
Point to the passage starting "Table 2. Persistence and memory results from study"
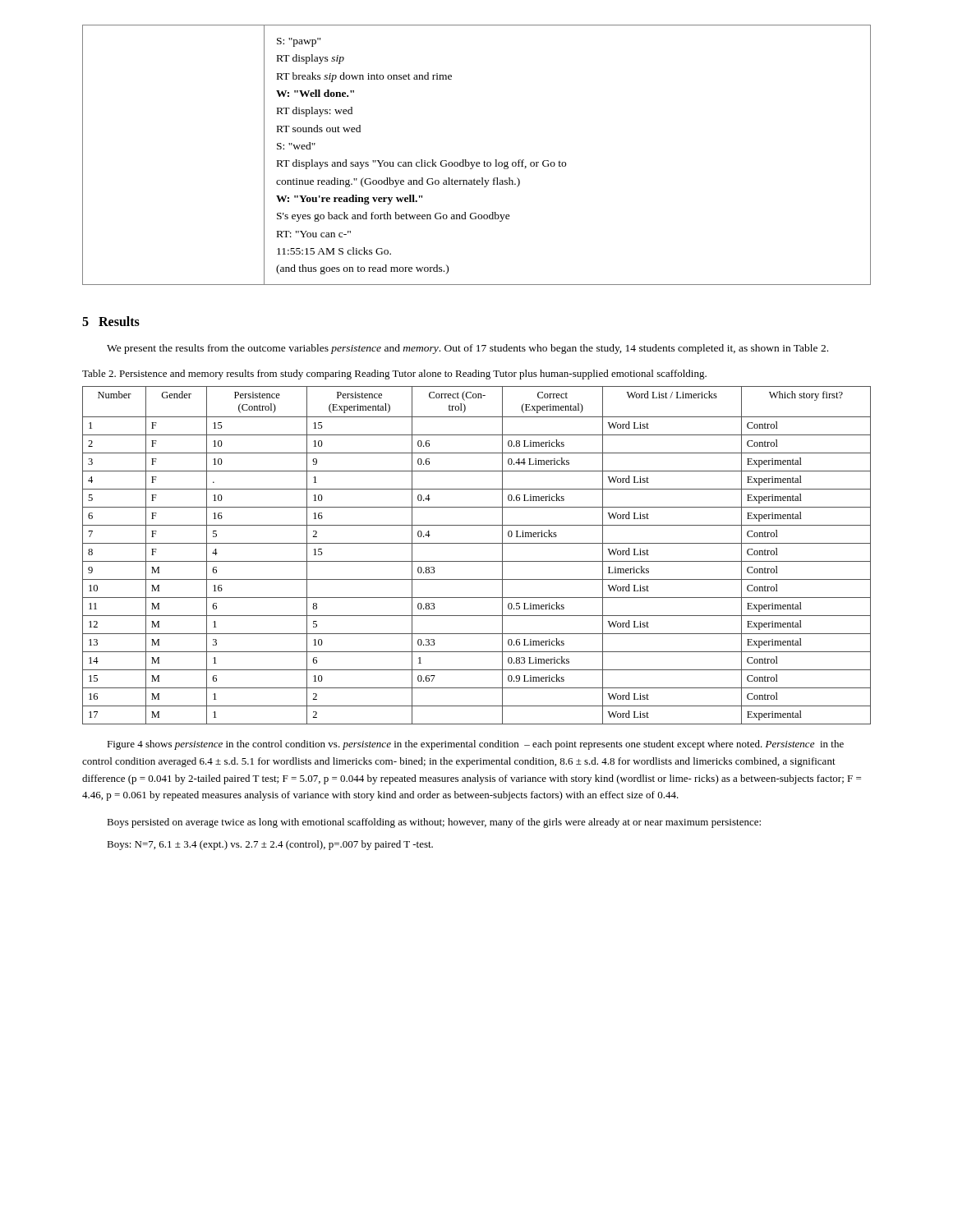click(x=395, y=373)
